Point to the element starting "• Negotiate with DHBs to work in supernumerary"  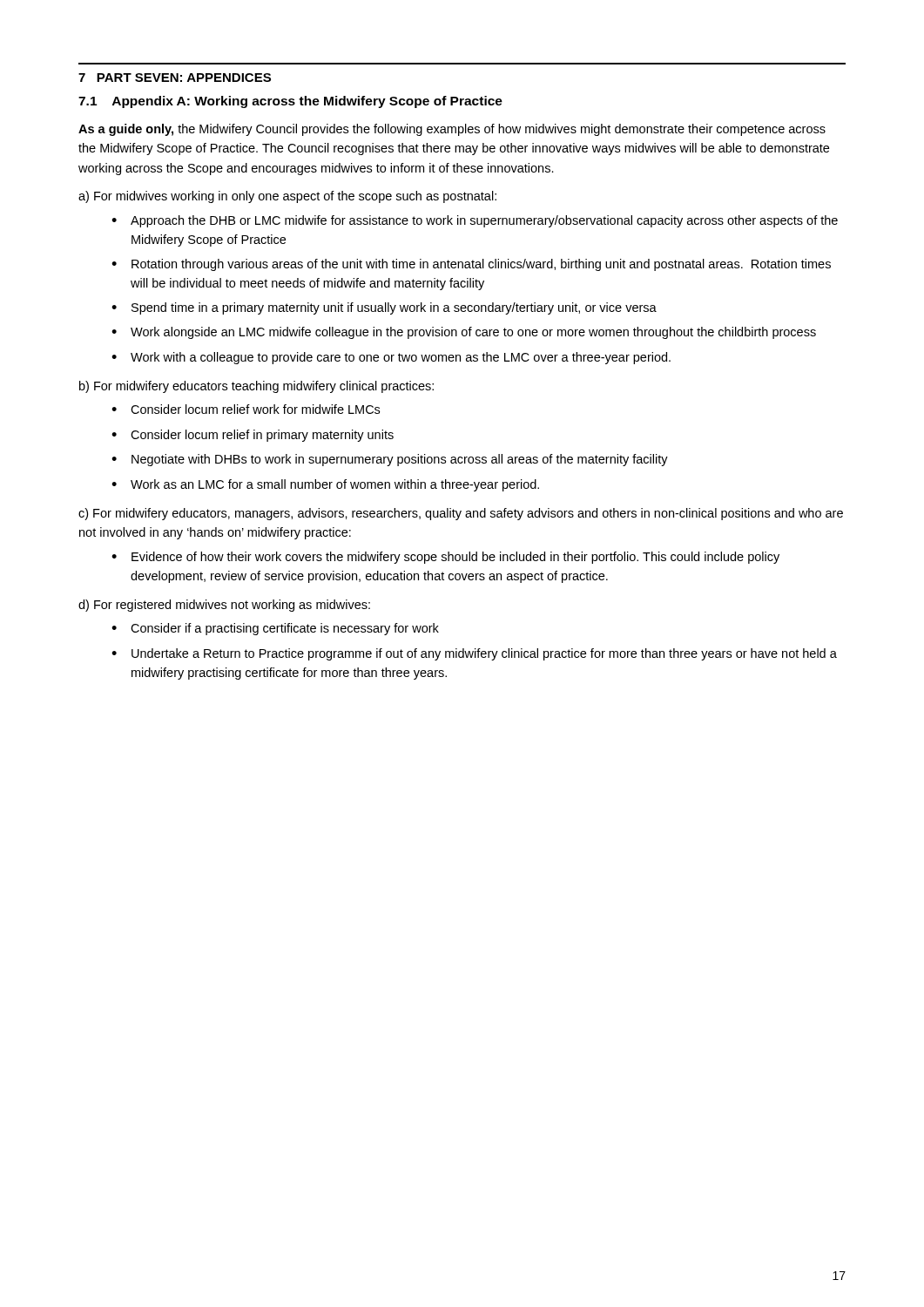coord(479,460)
